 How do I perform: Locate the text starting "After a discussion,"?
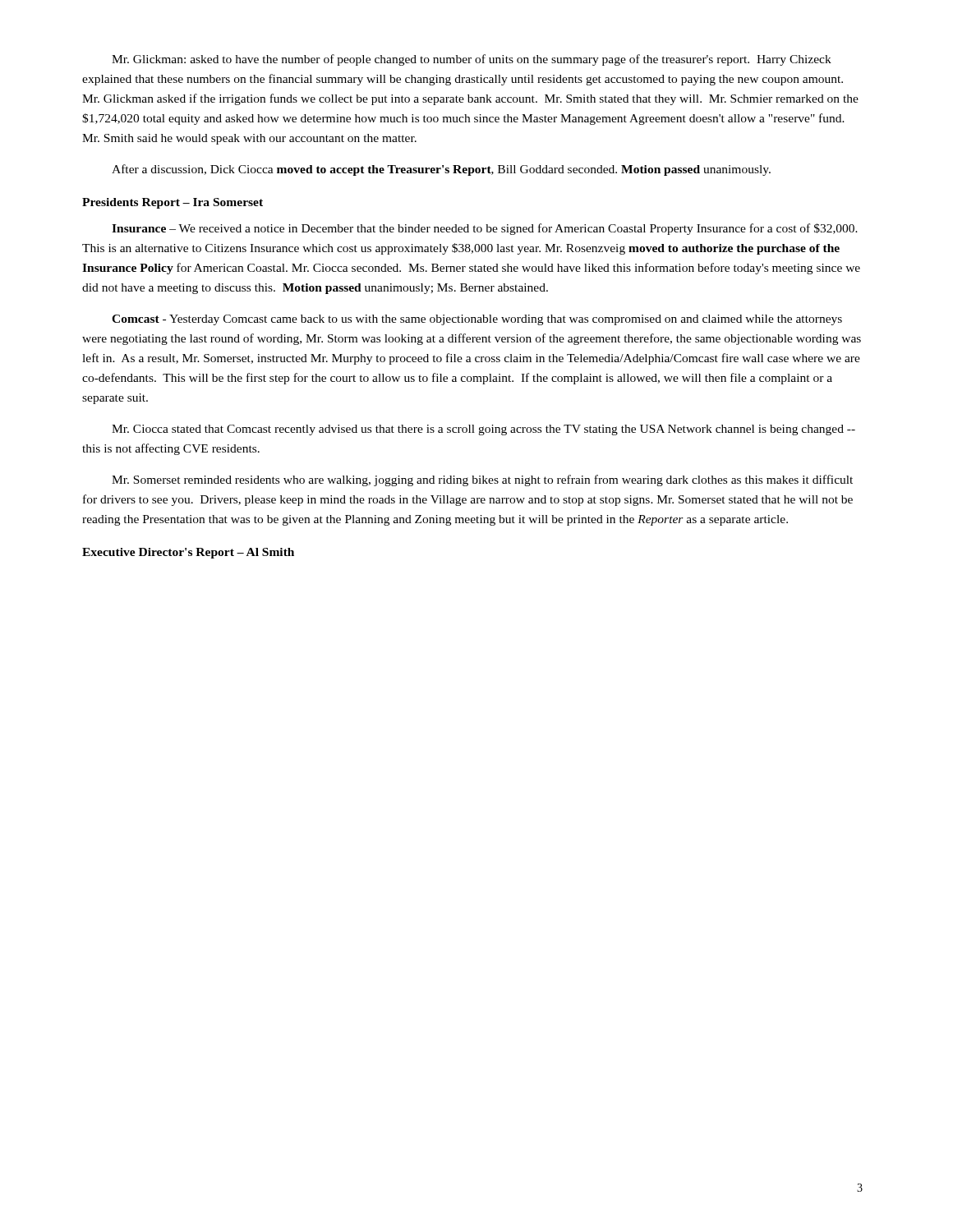(x=442, y=169)
